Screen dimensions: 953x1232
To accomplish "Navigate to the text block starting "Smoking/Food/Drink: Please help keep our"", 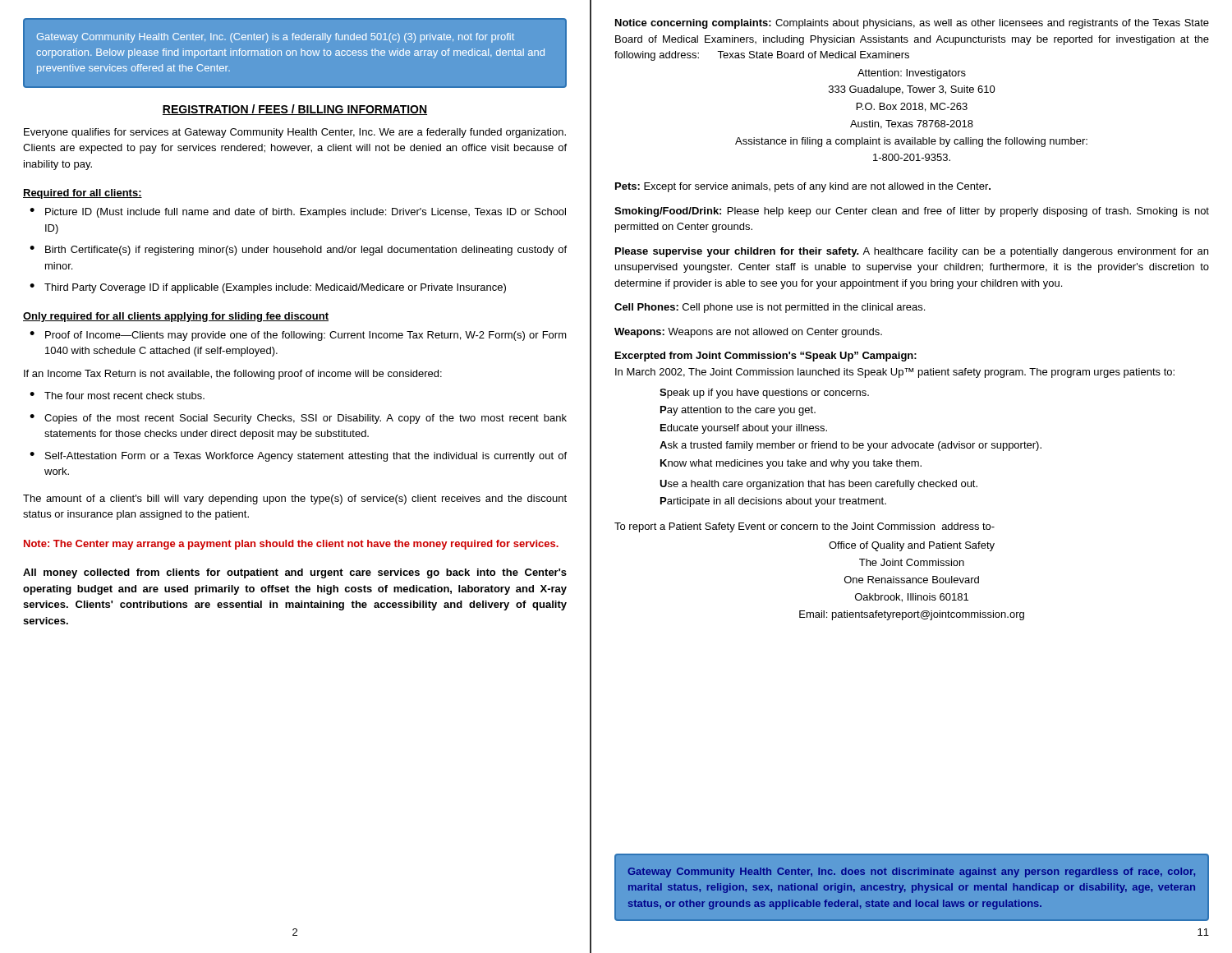I will 912,219.
